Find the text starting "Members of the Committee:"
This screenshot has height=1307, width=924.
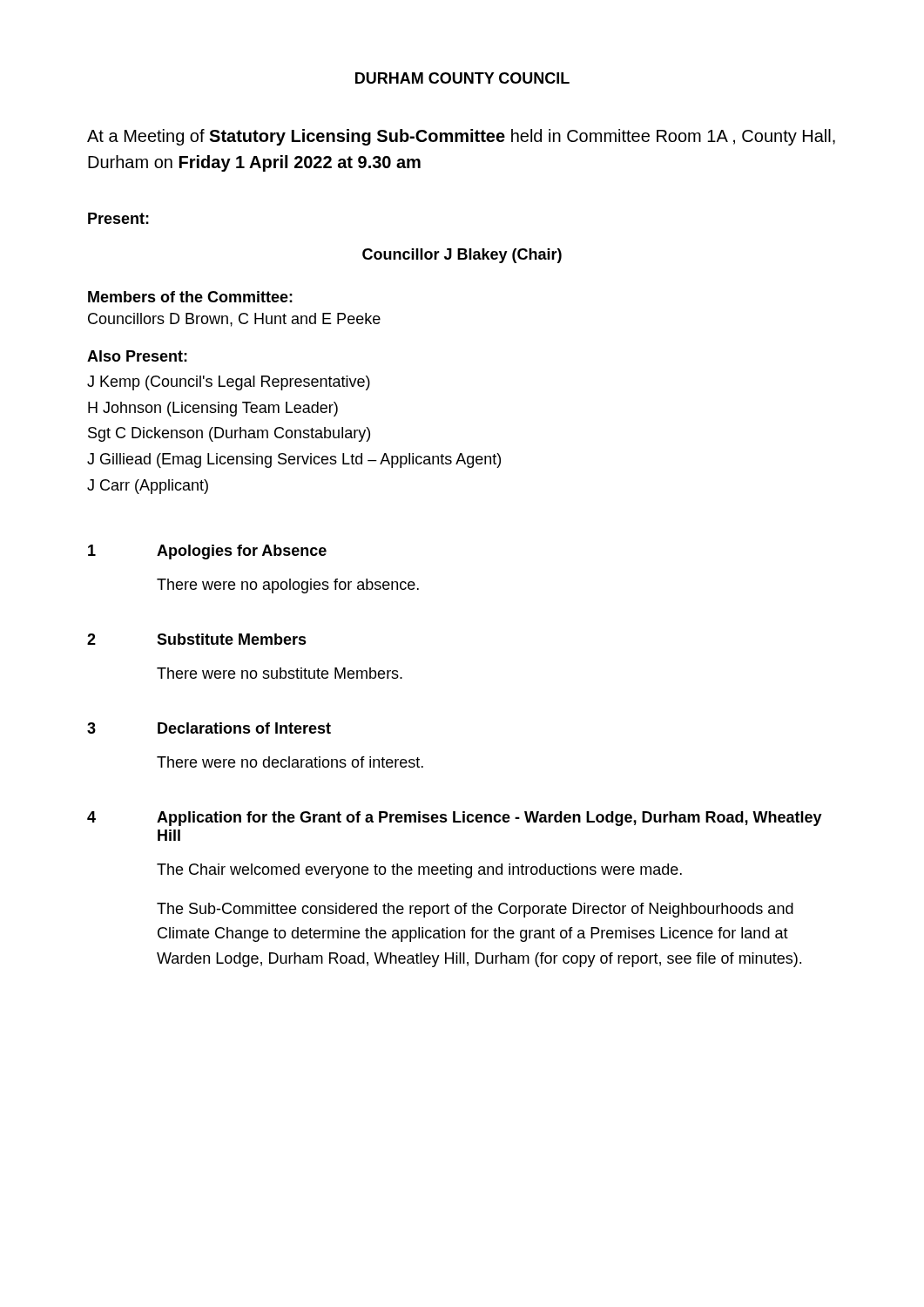tap(190, 297)
